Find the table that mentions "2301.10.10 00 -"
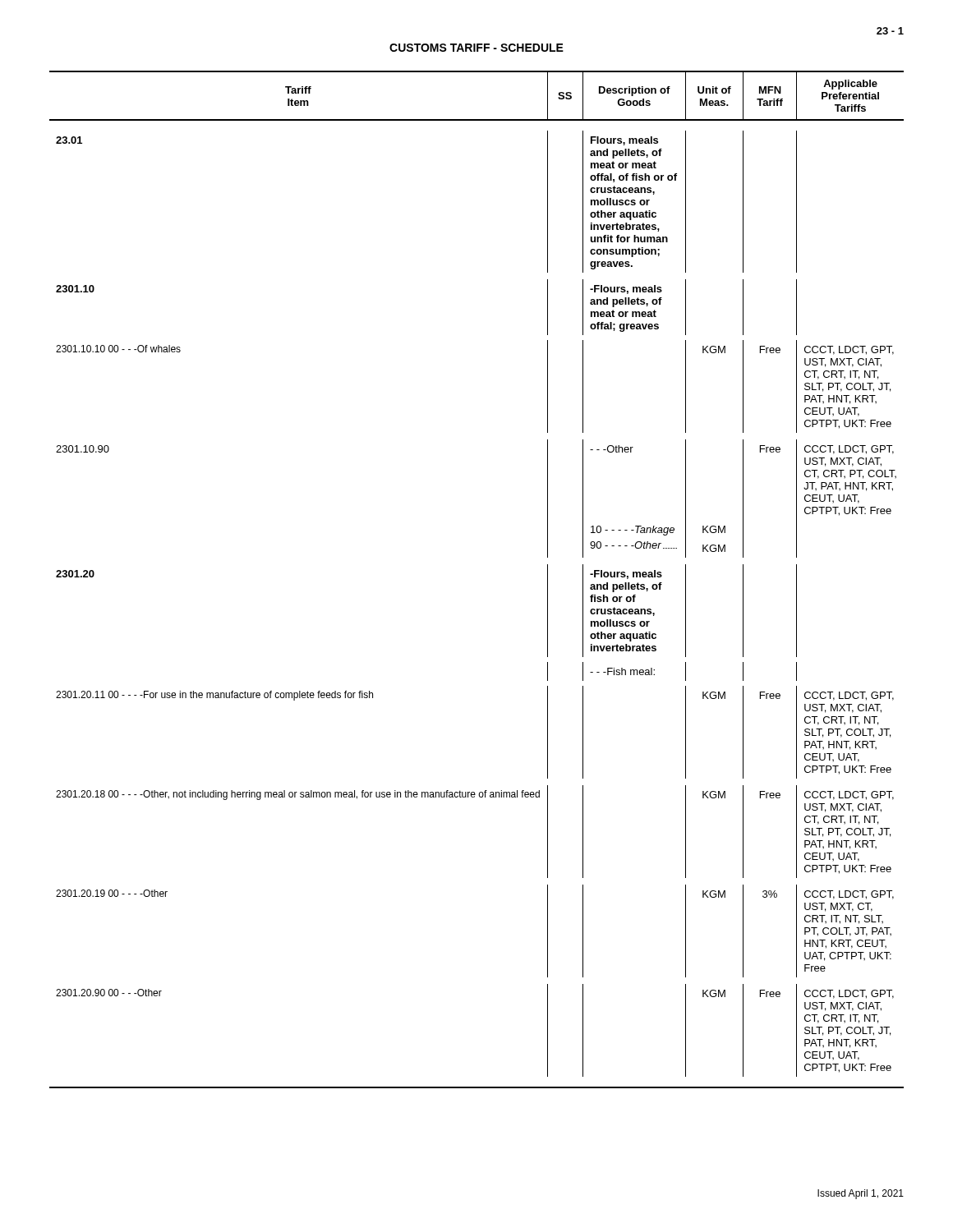Image resolution: width=953 pixels, height=1232 pixels. click(476, 579)
